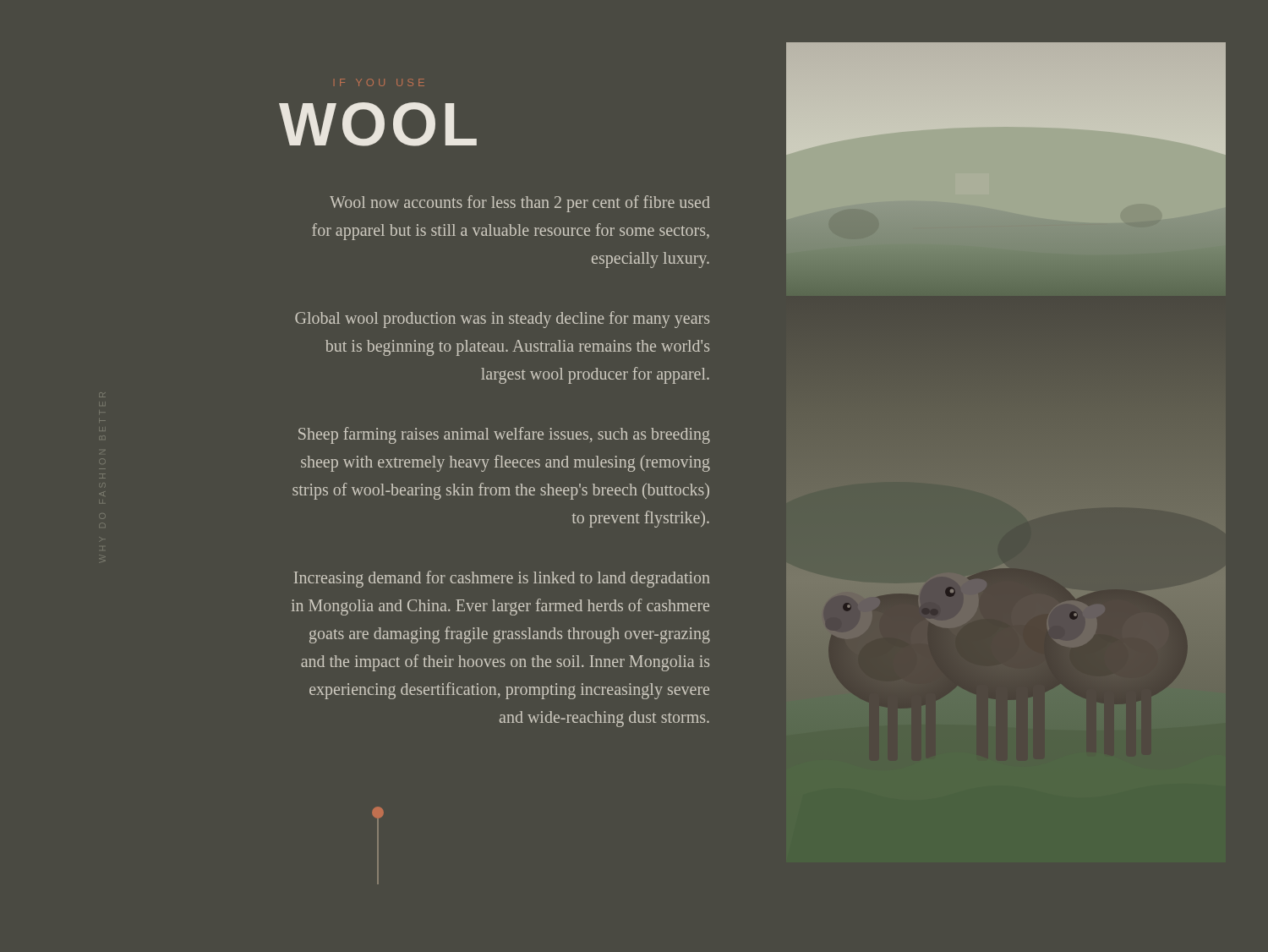
Task: Select the photo
Action: [x=1006, y=457]
